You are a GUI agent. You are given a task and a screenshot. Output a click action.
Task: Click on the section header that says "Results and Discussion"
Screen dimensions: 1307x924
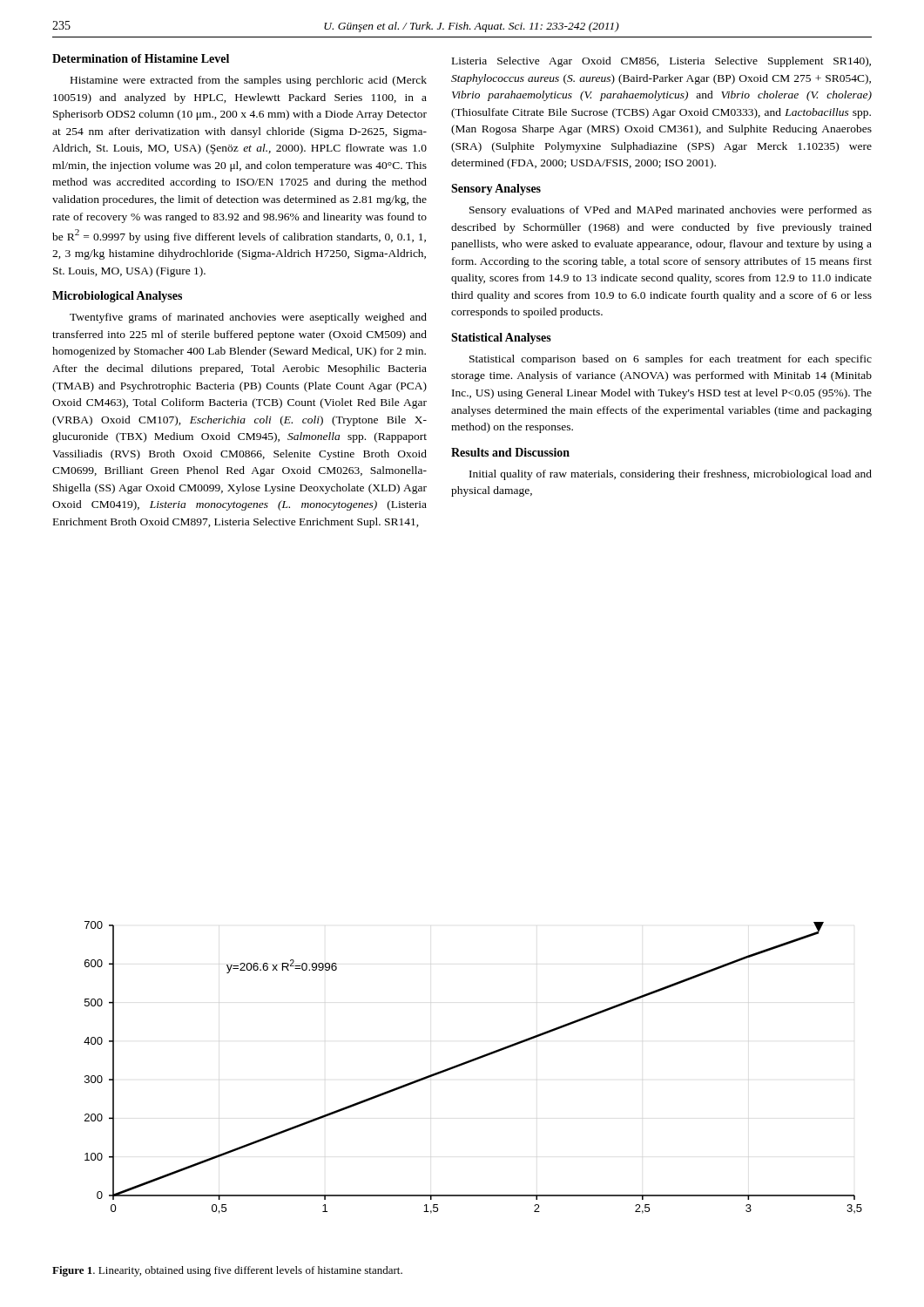coord(510,452)
